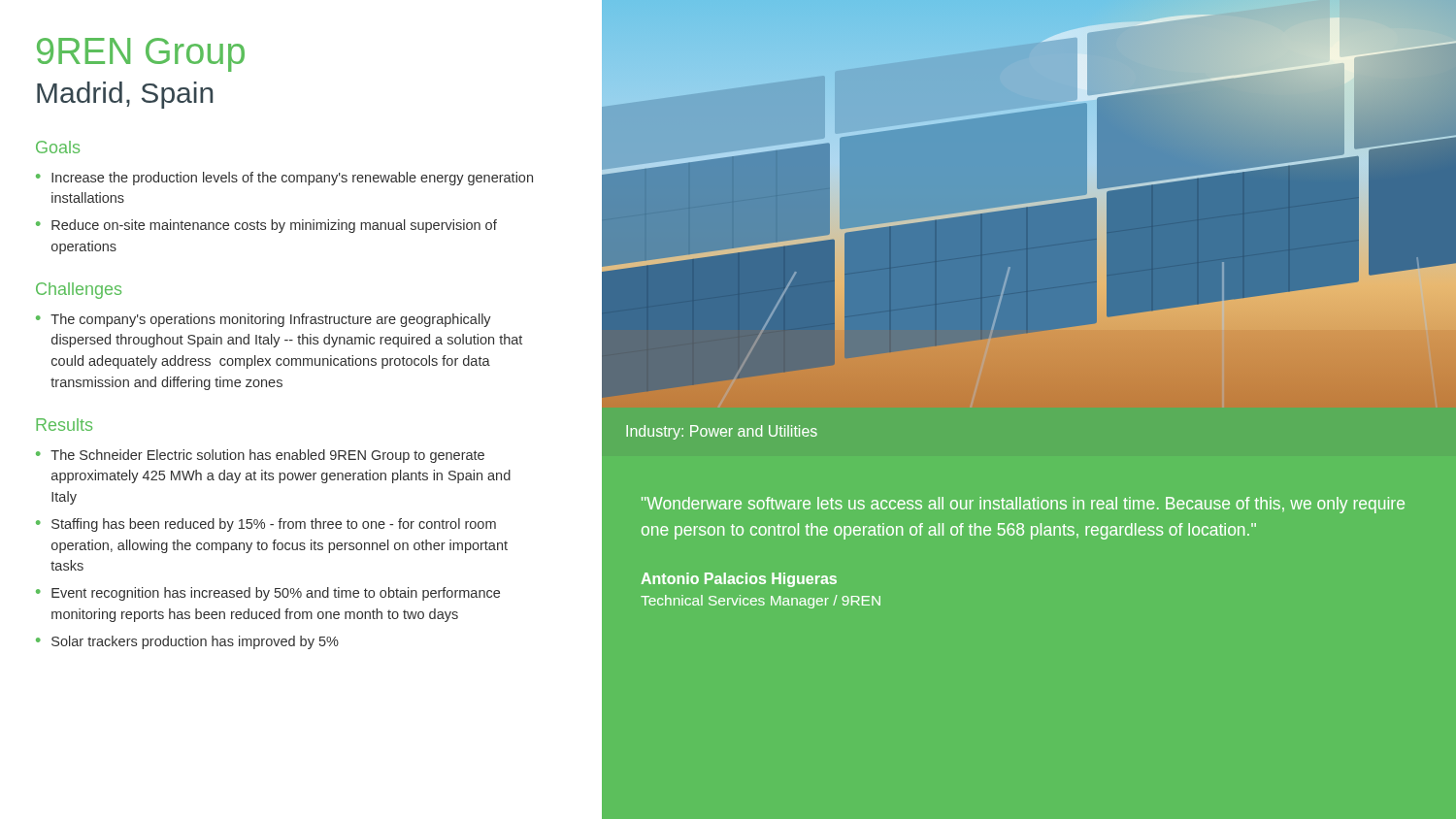
Task: Find a photo
Action: pyautogui.click(x=1029, y=204)
